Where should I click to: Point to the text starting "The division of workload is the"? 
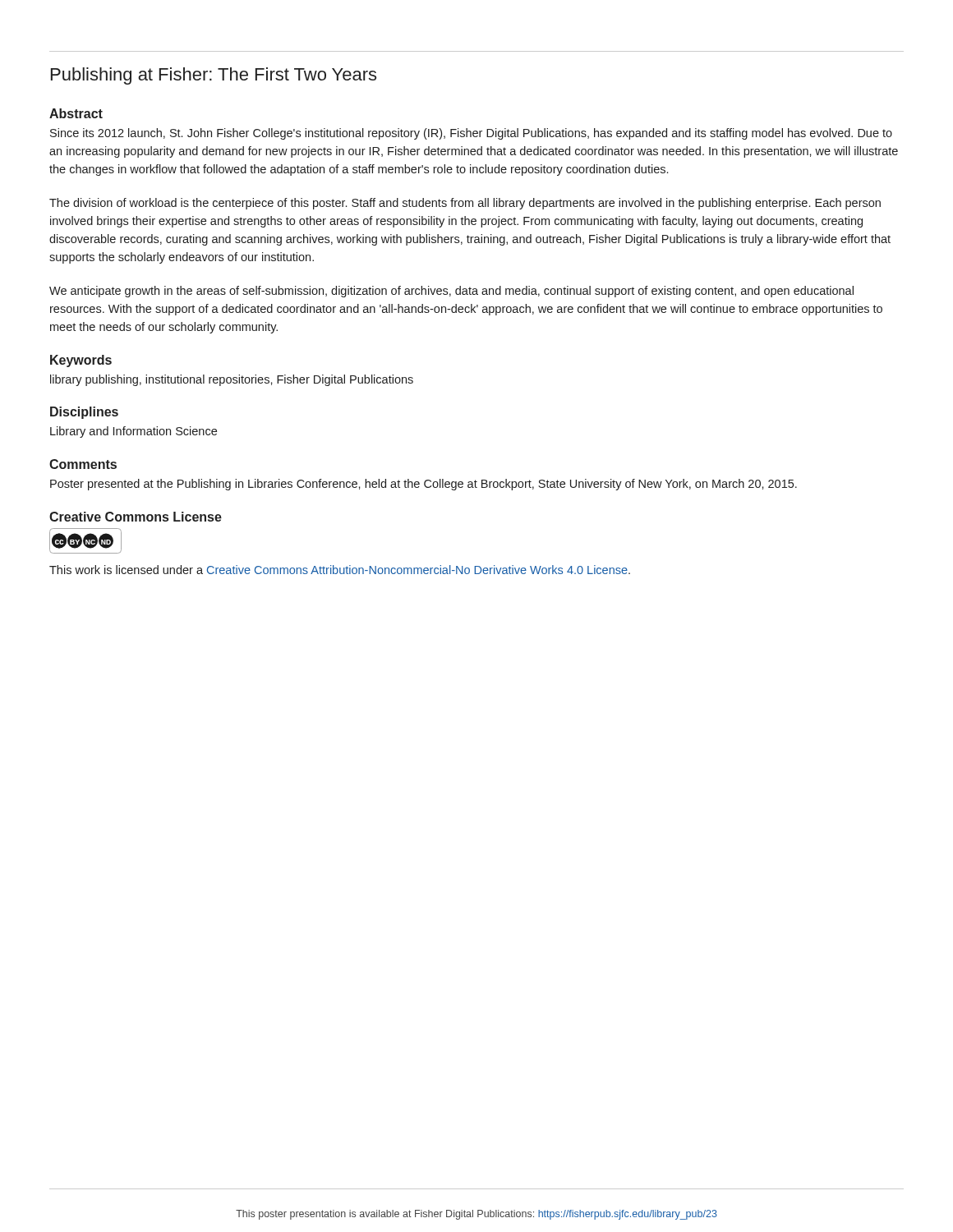(x=476, y=231)
